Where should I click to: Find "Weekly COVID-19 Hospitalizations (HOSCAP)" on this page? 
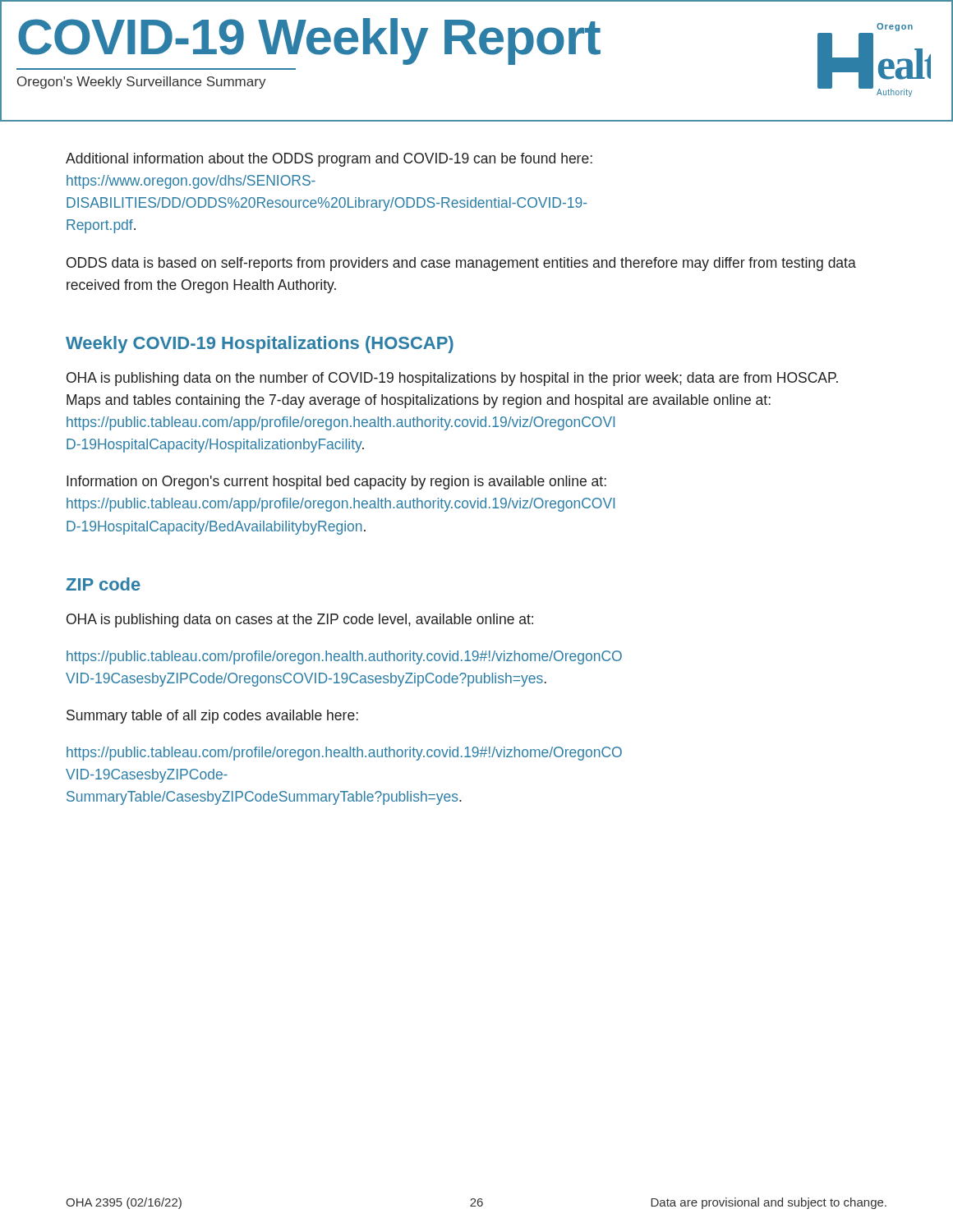[x=260, y=343]
